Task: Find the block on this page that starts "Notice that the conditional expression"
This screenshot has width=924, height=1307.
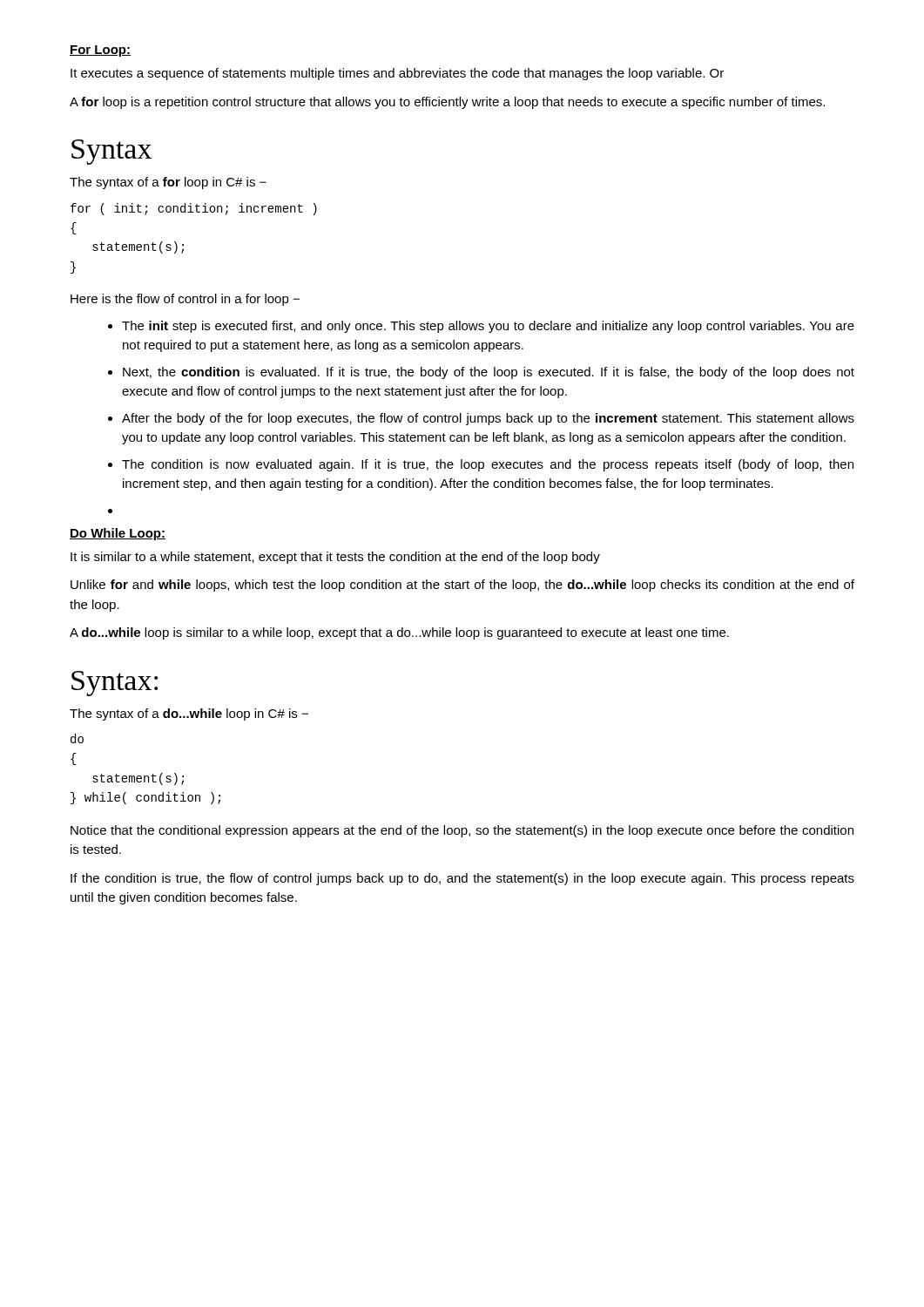Action: [462, 839]
